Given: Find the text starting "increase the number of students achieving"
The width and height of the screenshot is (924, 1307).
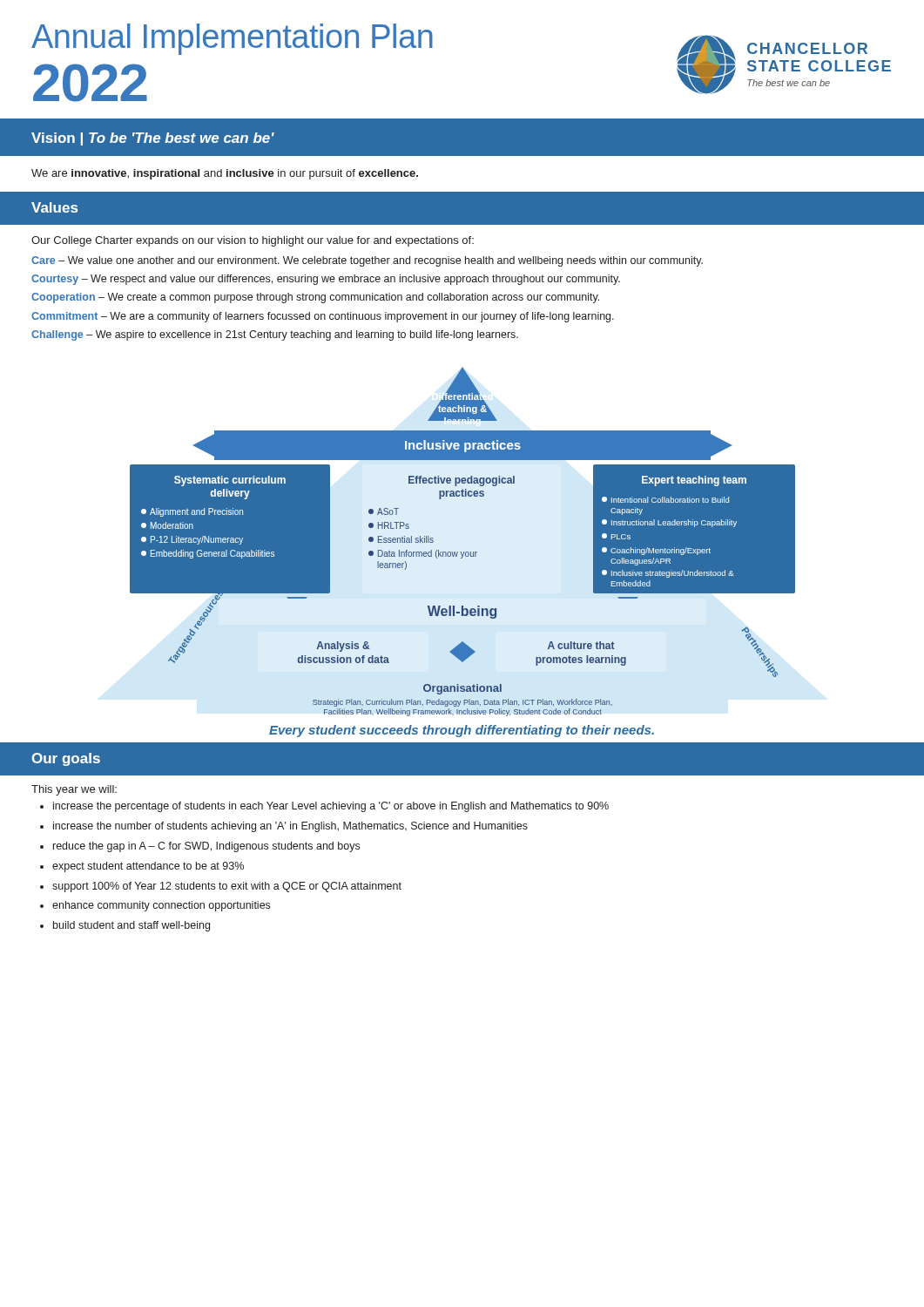Looking at the screenshot, I should (x=290, y=826).
